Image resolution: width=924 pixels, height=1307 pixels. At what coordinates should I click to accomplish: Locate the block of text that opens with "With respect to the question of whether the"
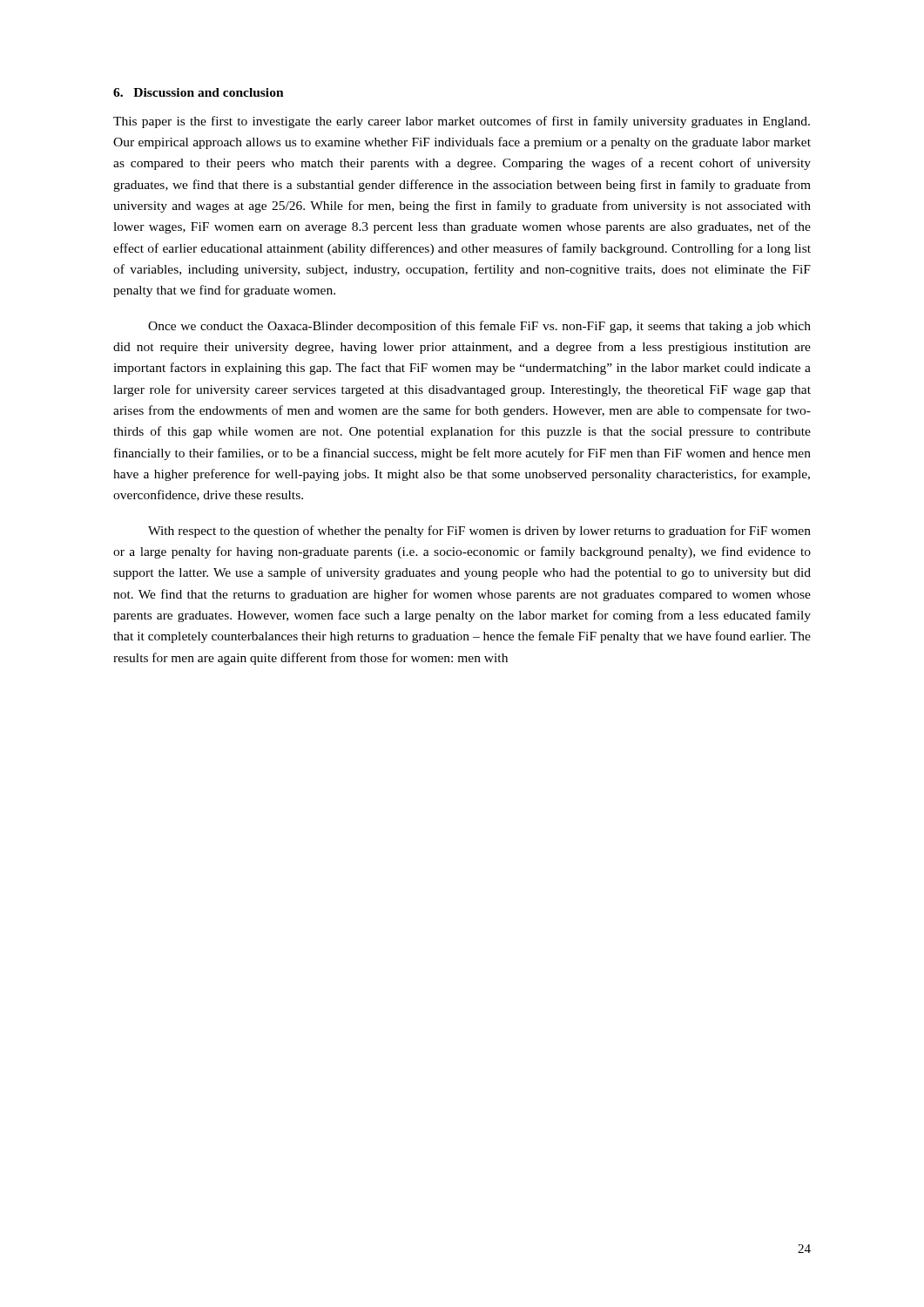point(462,593)
